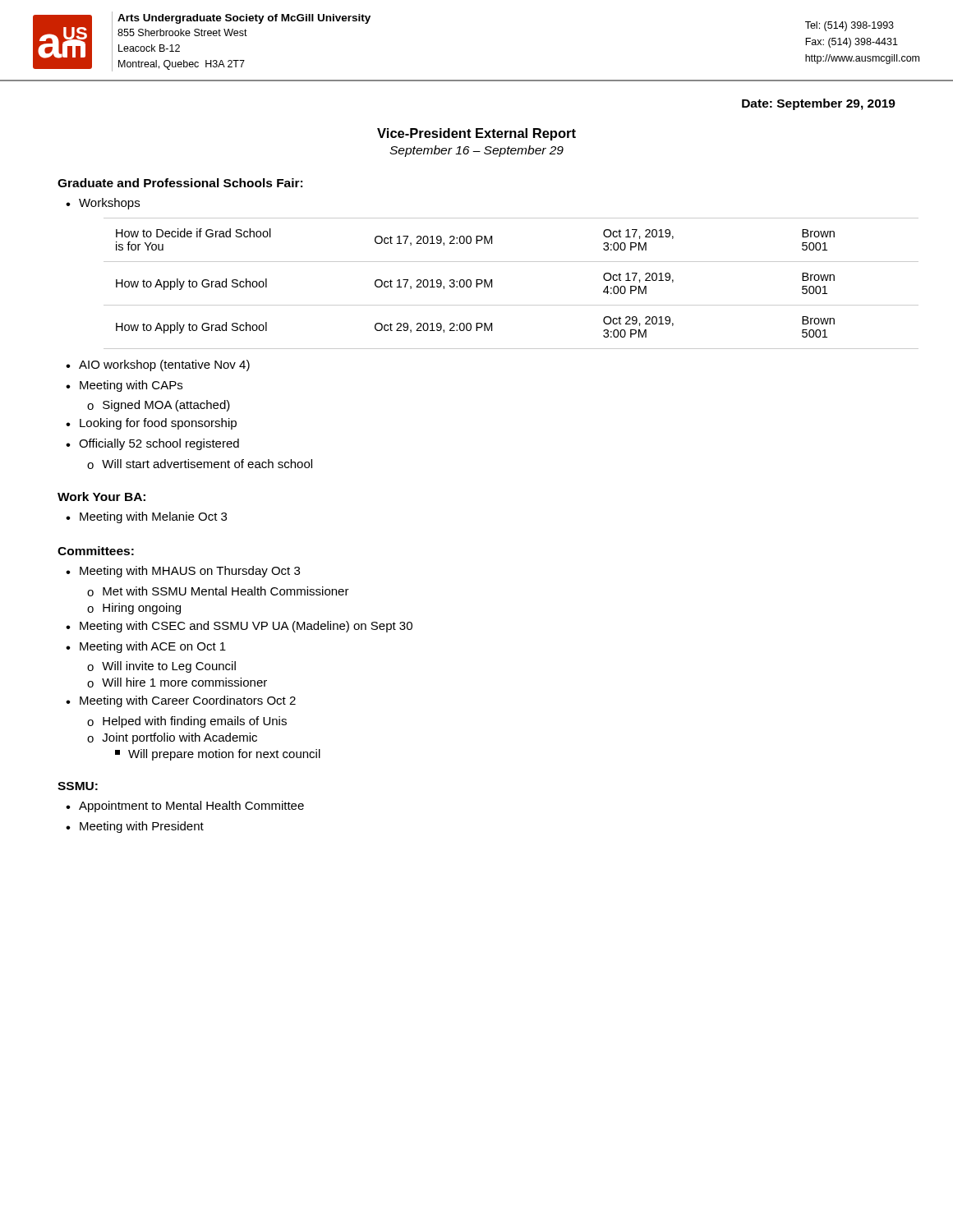The height and width of the screenshot is (1232, 953).
Task: Click on the list item that says "Will prepare motion"
Action: point(218,754)
